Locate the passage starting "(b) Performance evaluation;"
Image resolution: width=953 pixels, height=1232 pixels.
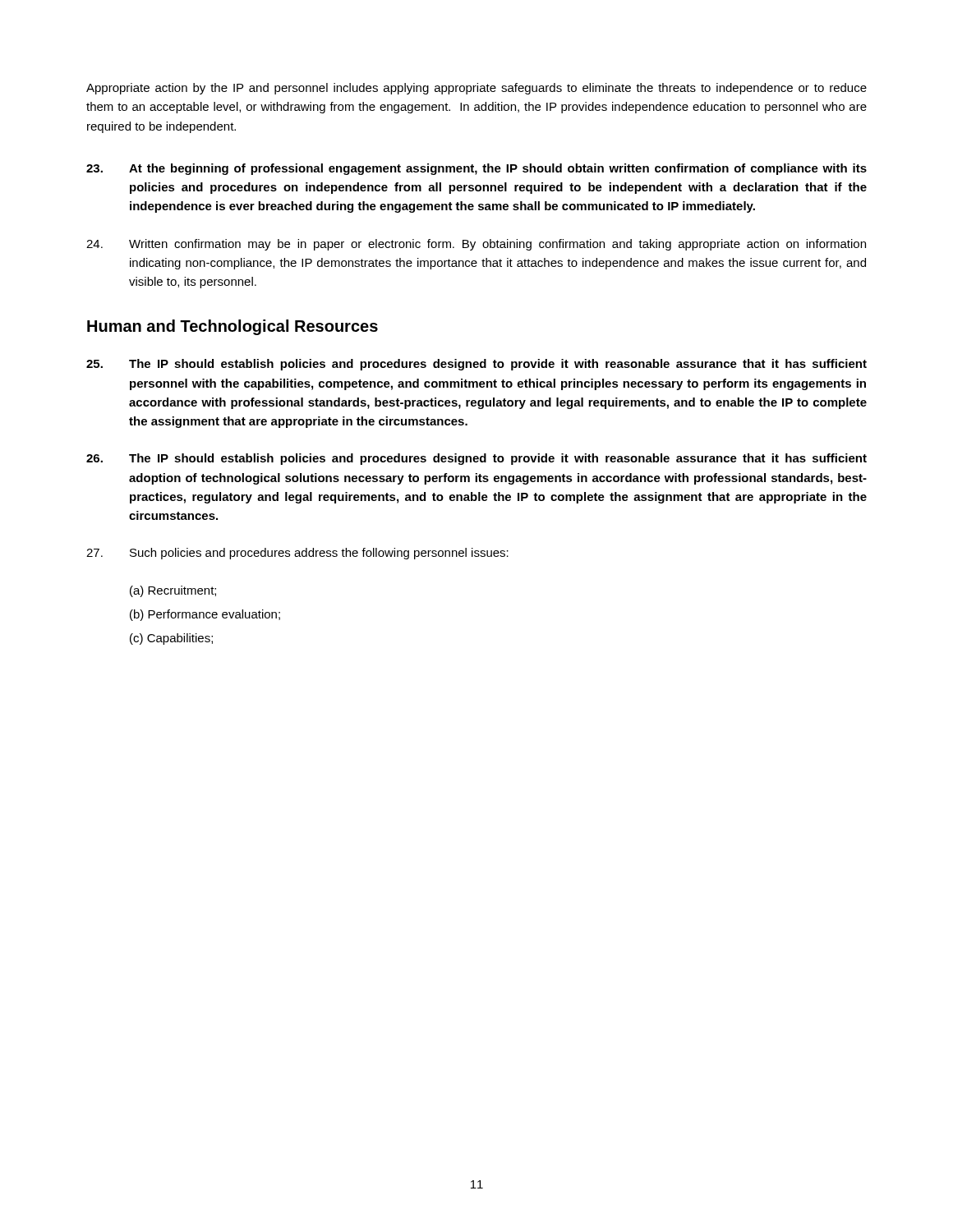coord(205,615)
